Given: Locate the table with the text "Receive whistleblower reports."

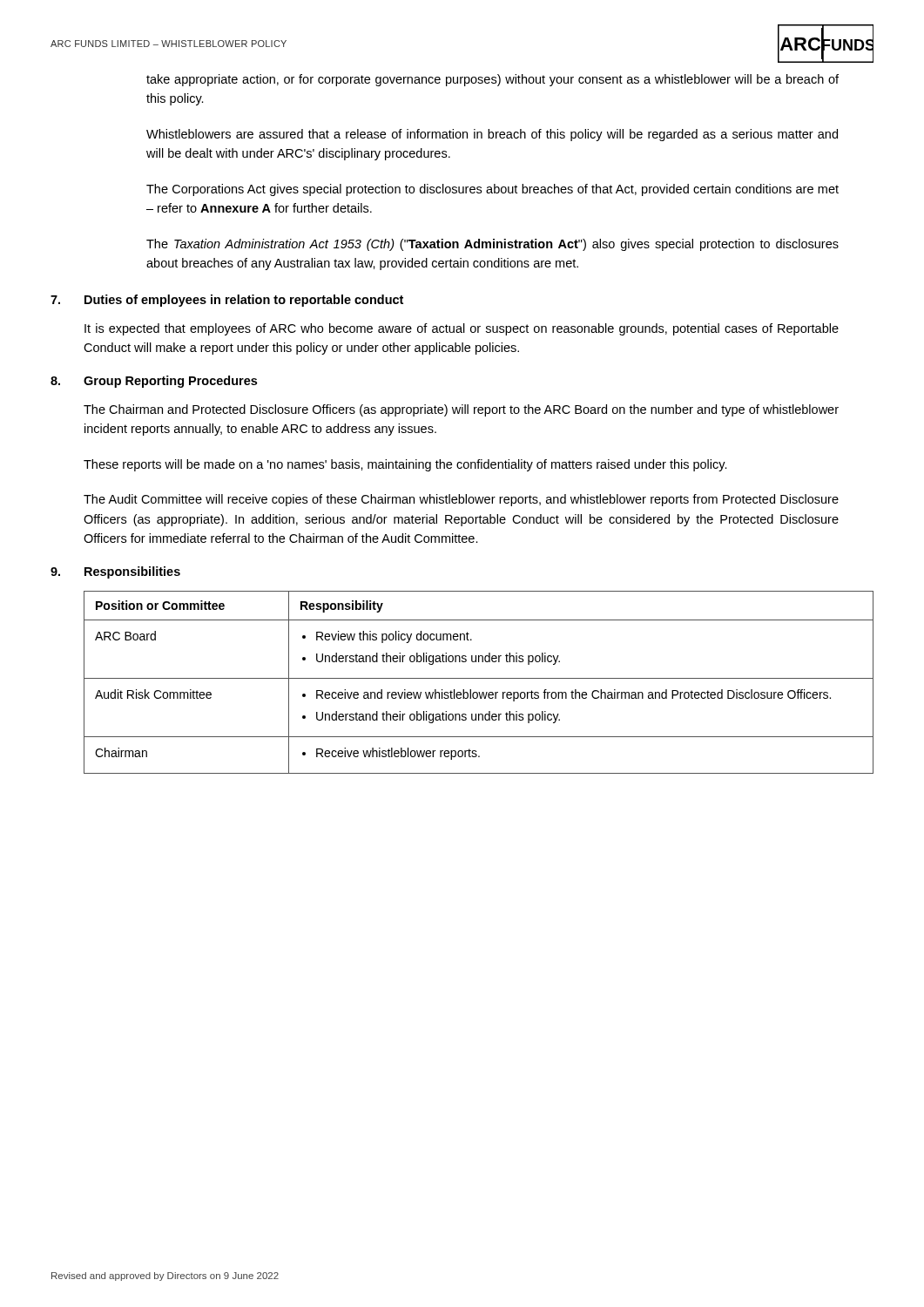Looking at the screenshot, I should [x=479, y=682].
